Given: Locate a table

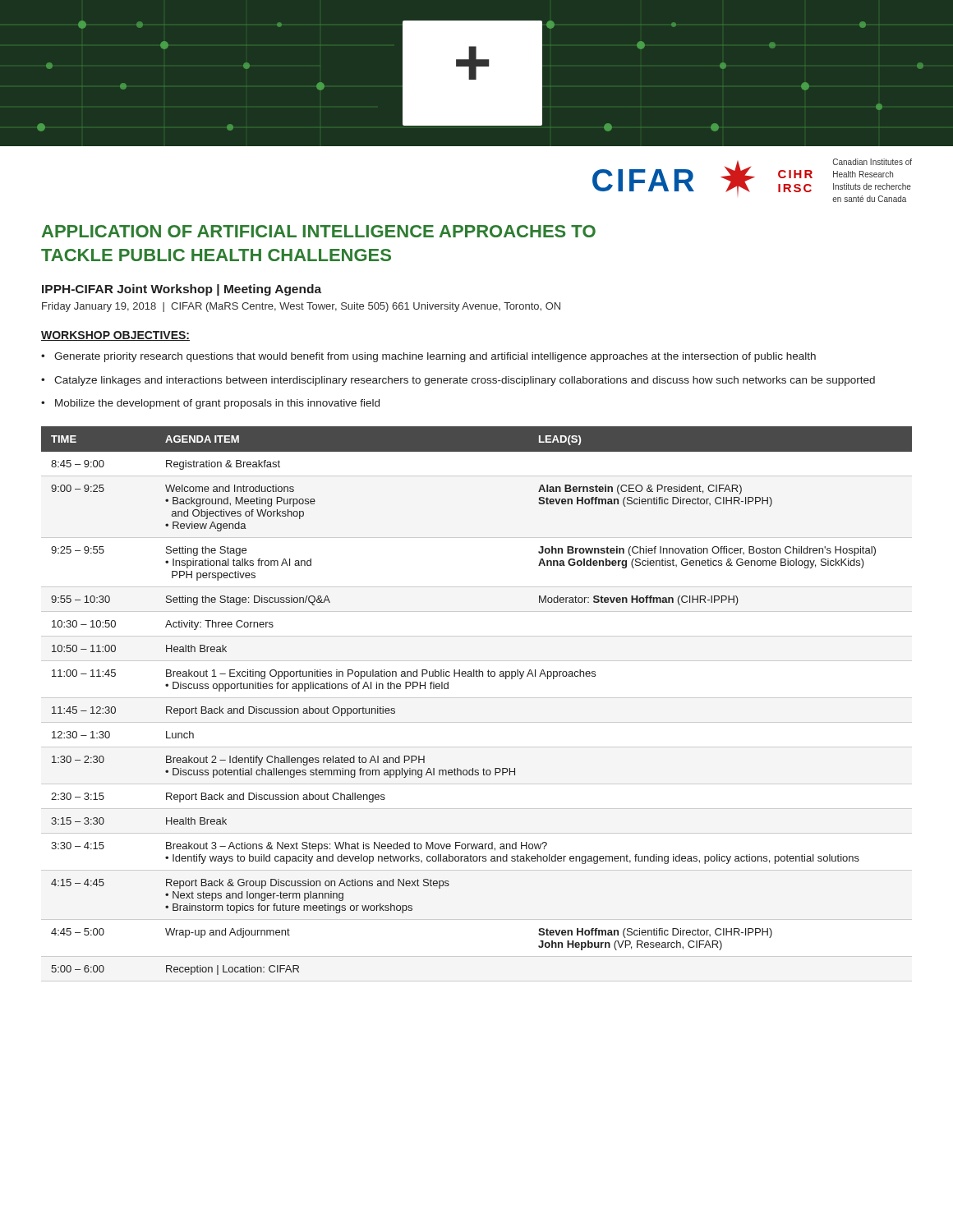Looking at the screenshot, I should (x=476, y=704).
